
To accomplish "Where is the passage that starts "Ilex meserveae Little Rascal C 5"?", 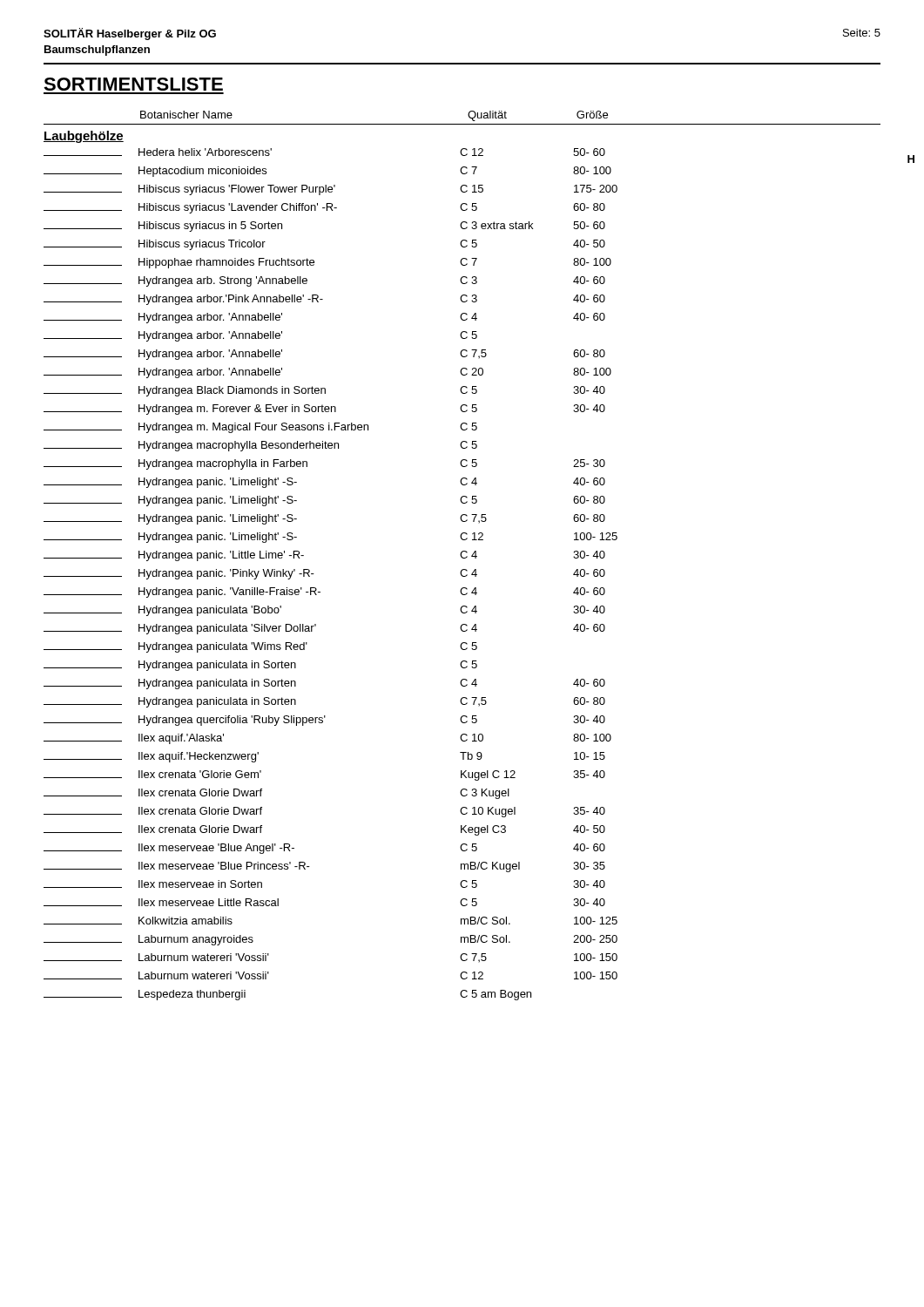I will click(209, 902).
